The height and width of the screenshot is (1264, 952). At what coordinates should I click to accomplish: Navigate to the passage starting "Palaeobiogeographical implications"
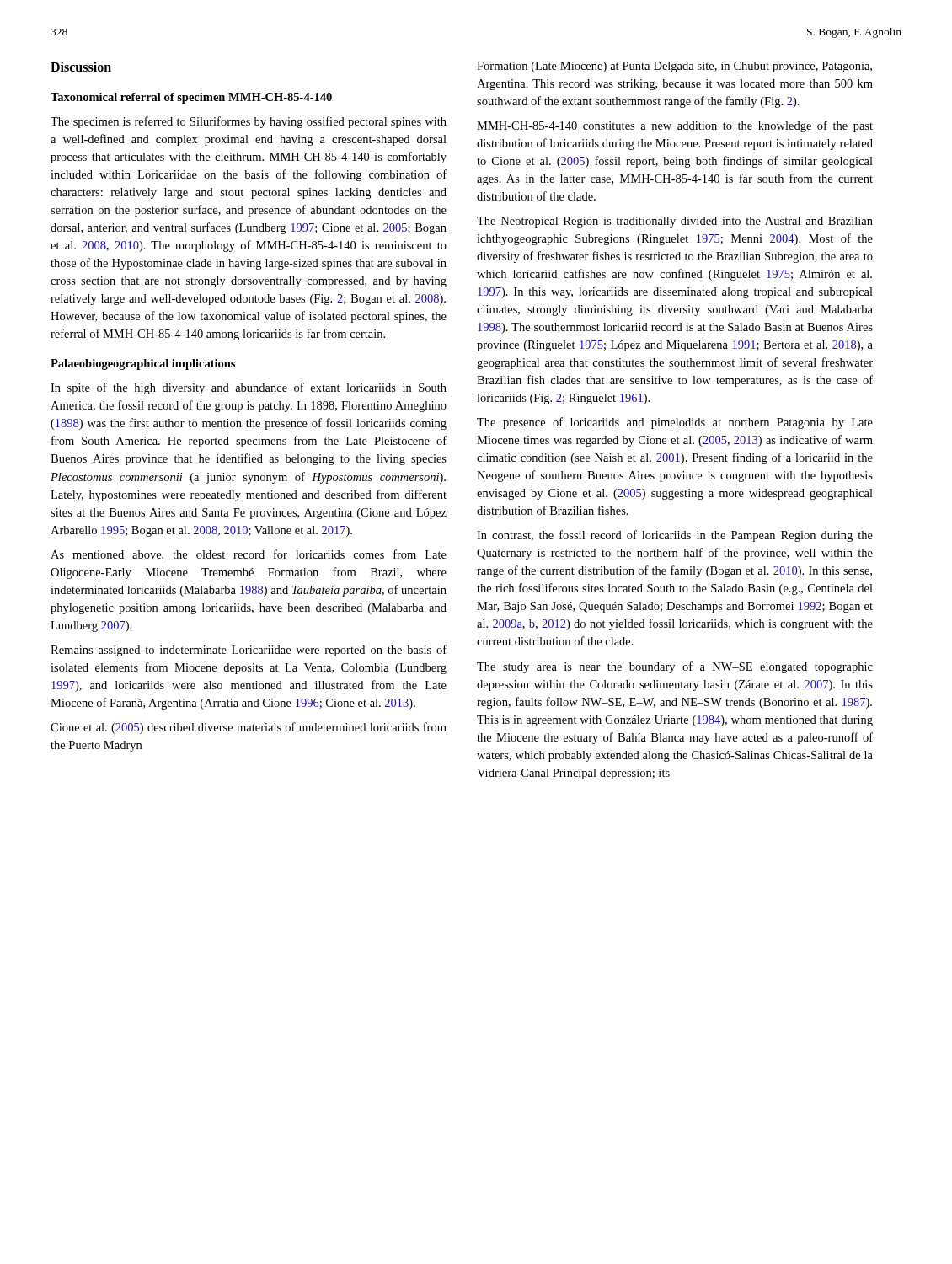(x=143, y=364)
